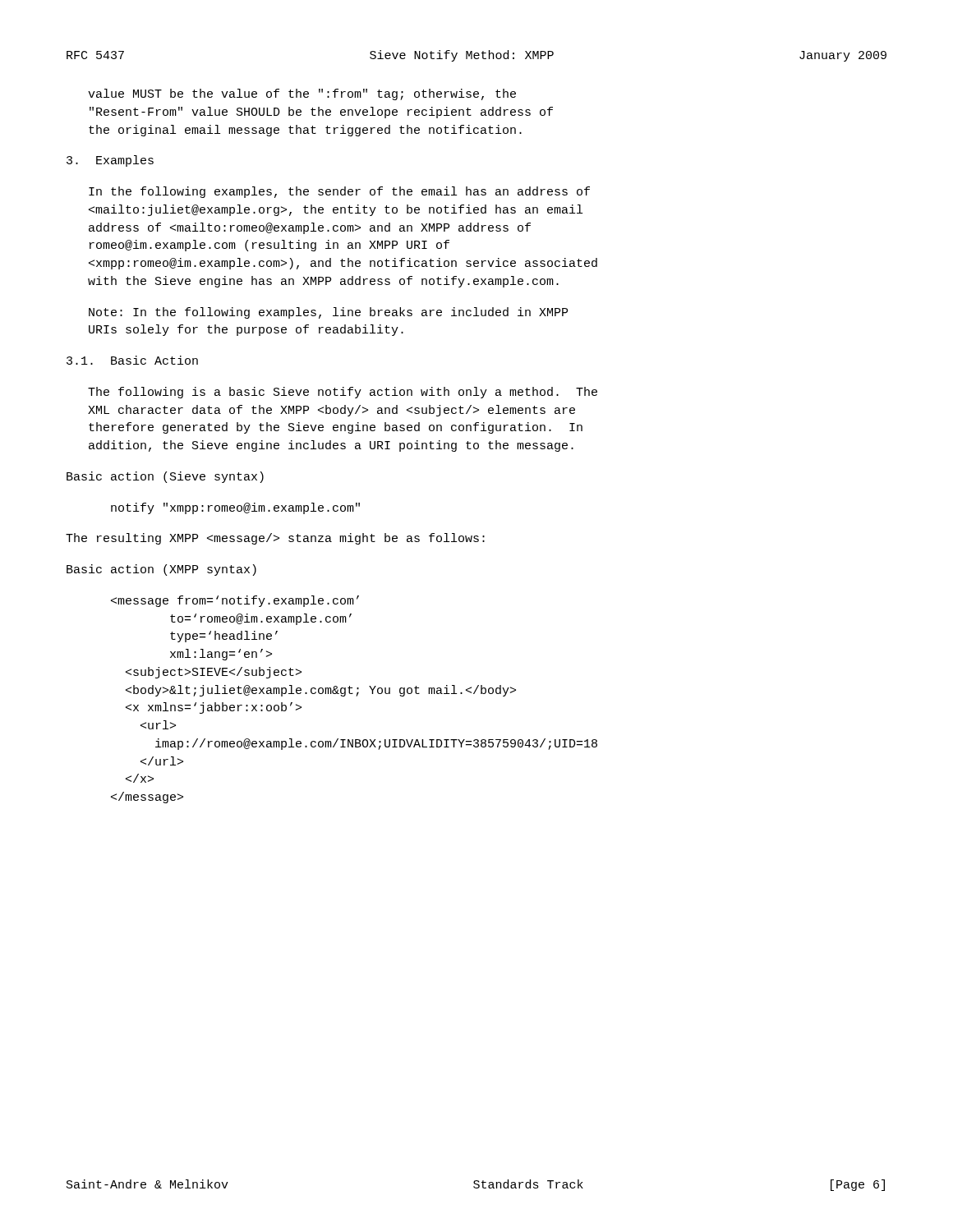
Task: Select the text block starting "Basic action (Sieve syntax)"
Action: (166, 477)
